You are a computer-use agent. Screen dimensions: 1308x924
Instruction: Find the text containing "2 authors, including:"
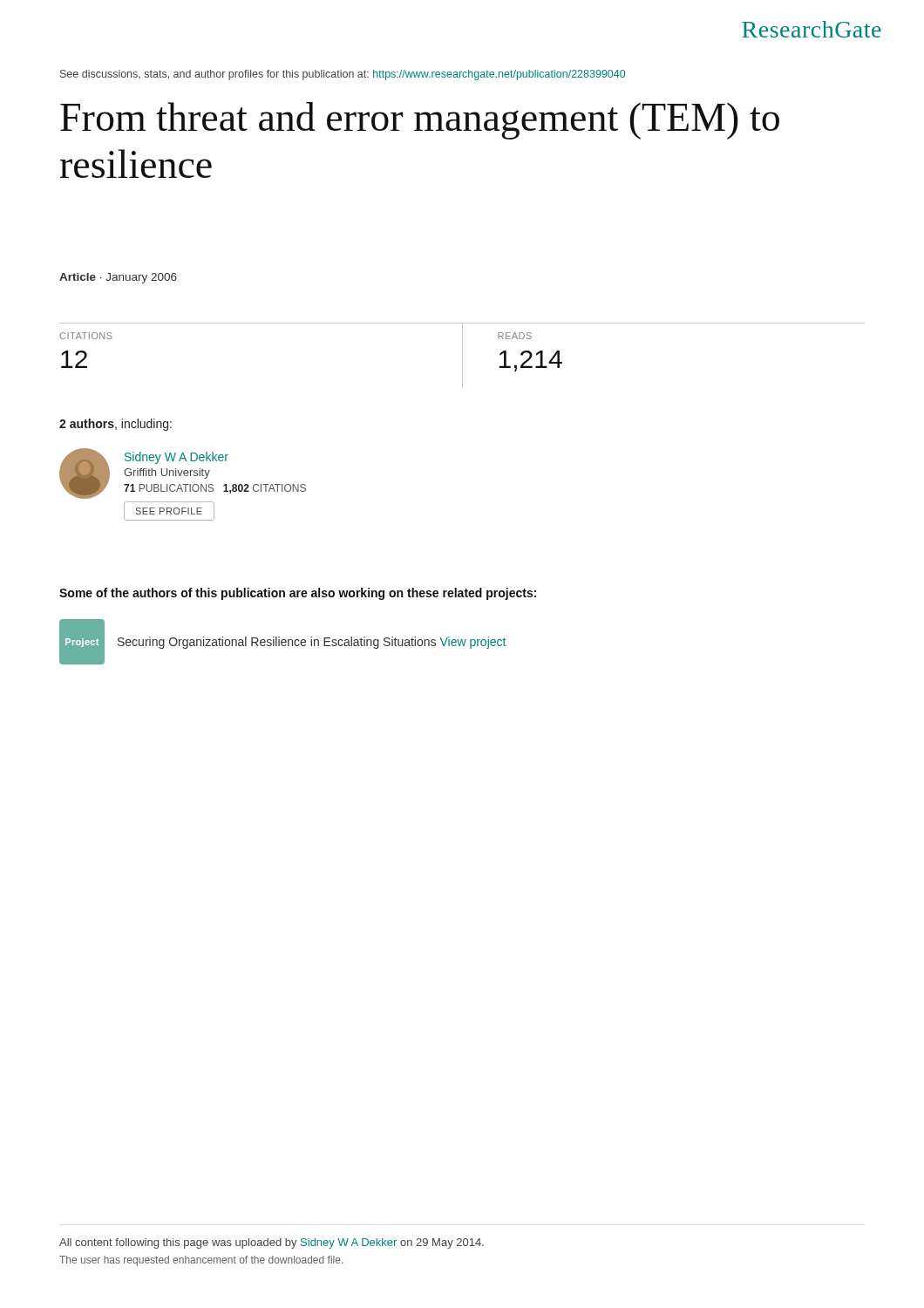click(x=116, y=424)
